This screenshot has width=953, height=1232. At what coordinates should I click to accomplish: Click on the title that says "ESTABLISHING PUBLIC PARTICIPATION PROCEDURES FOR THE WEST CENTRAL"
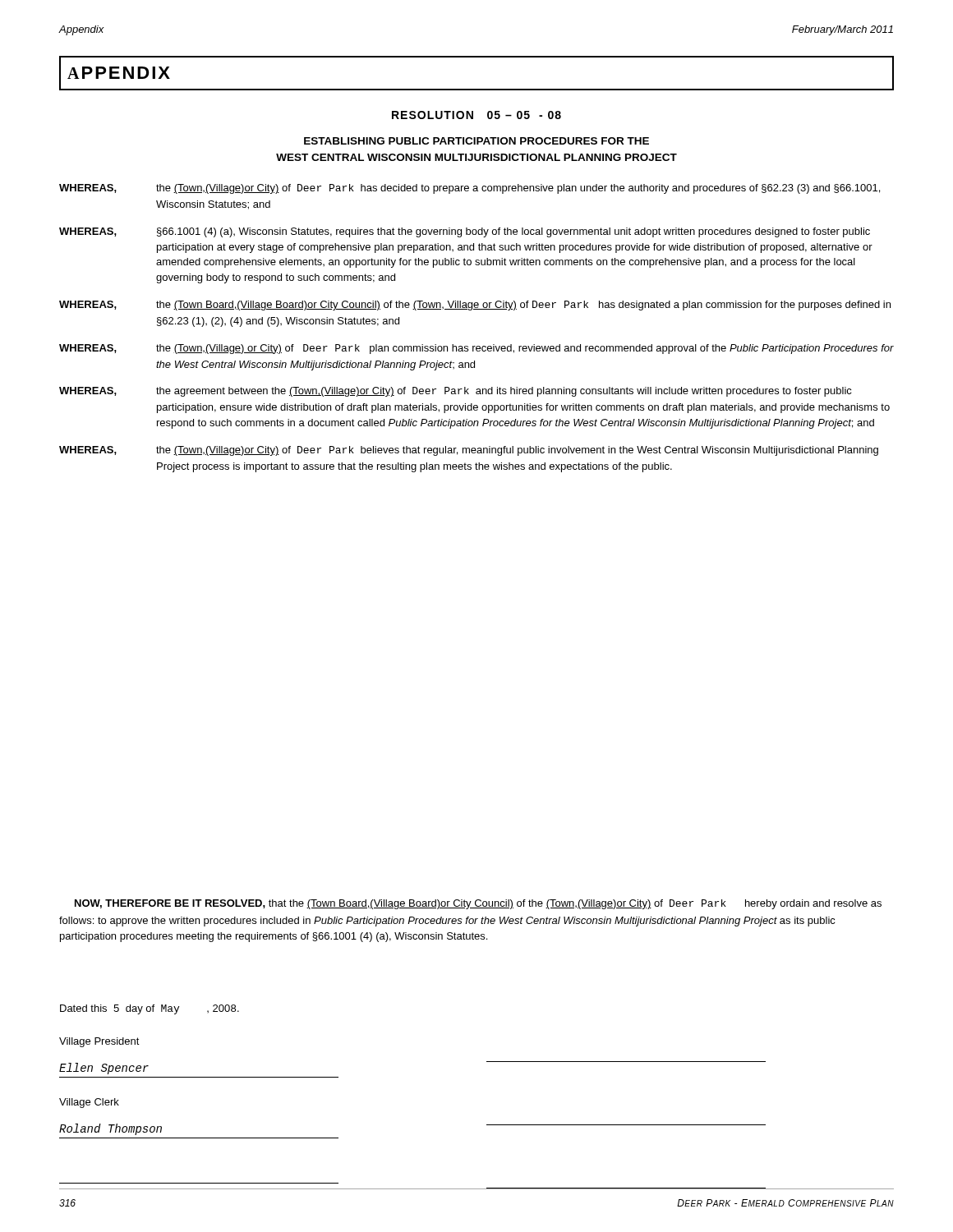476,149
